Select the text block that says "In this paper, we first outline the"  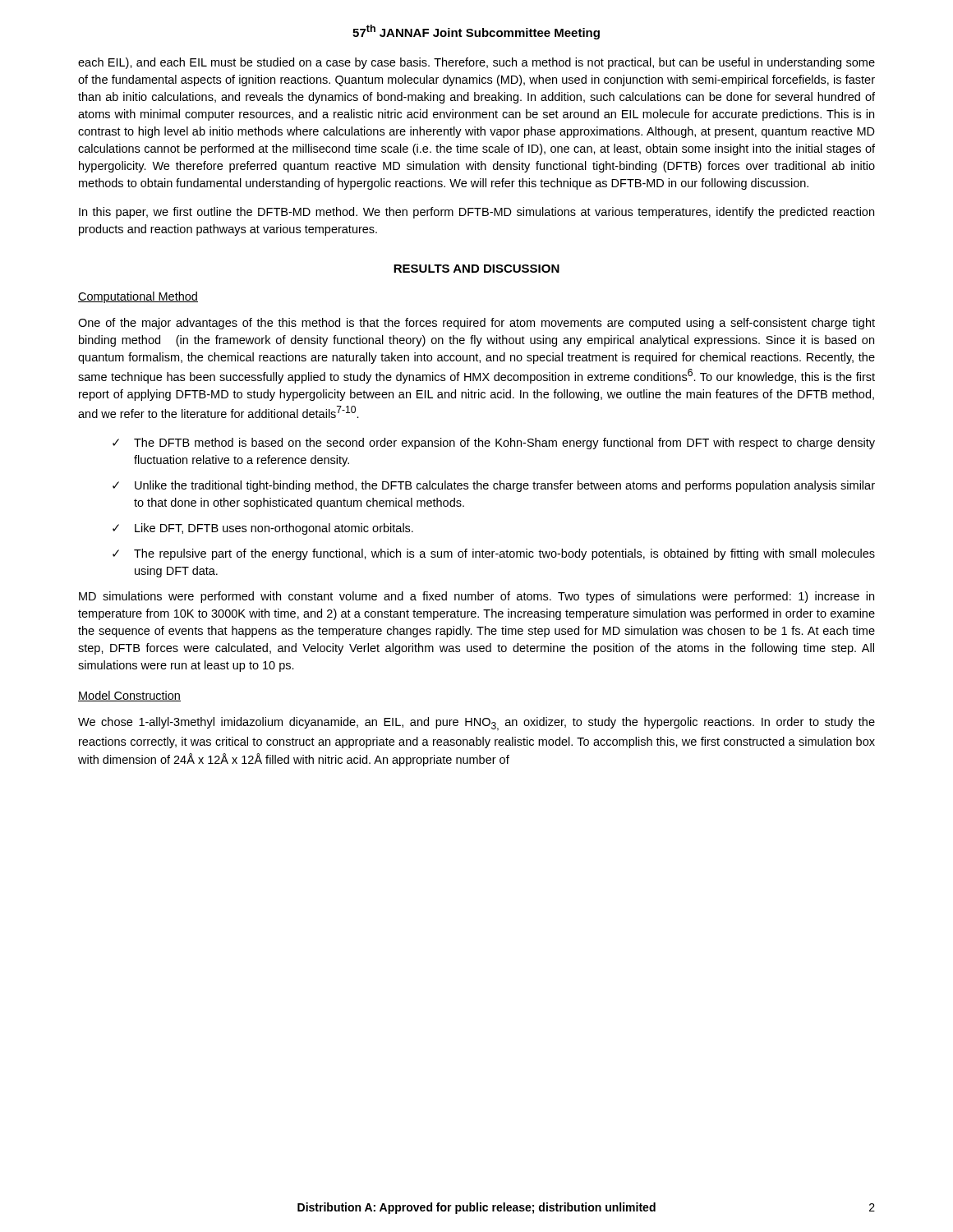click(476, 221)
